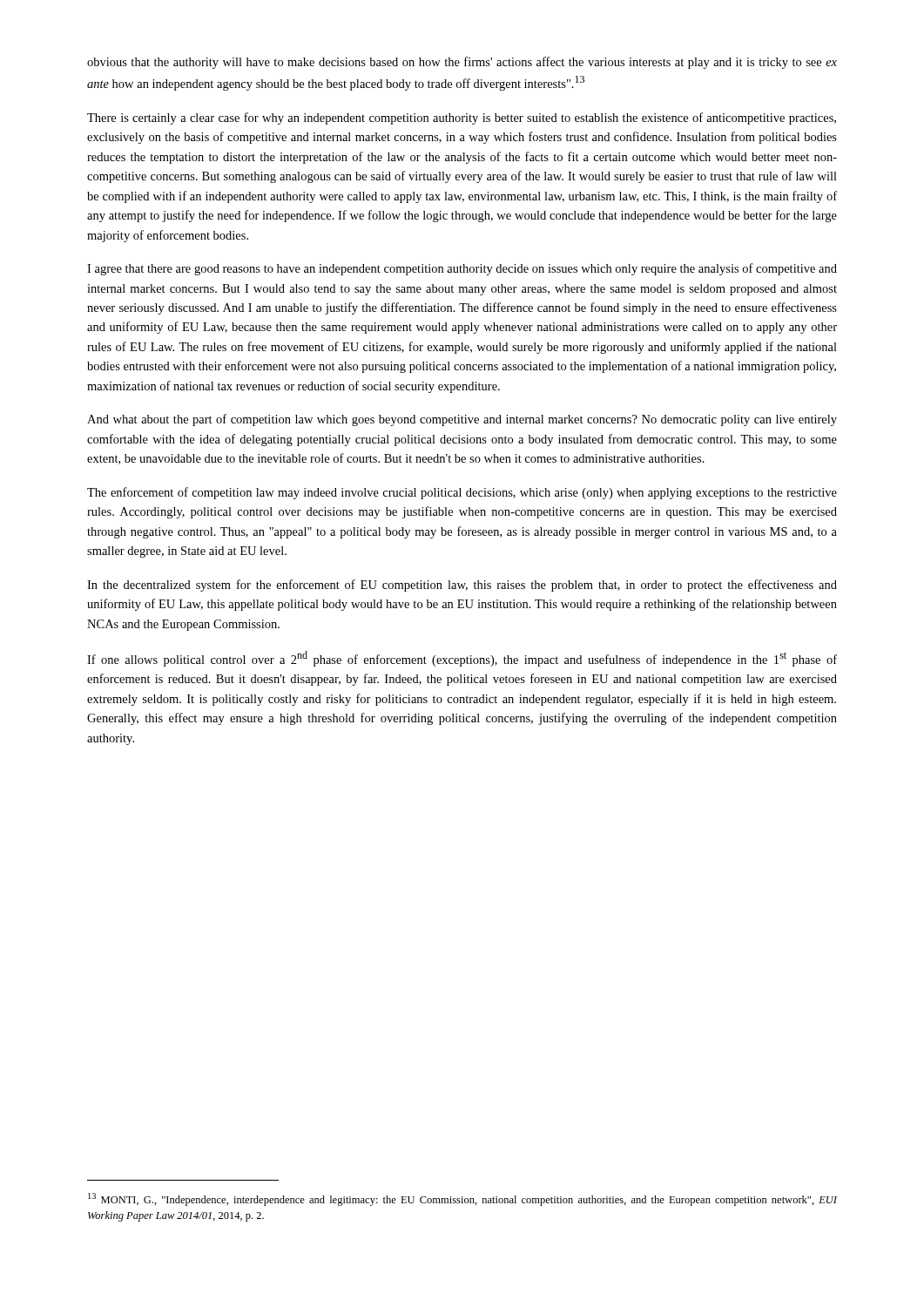Select the text starting "13 MONTI, G., "Independence, interdependence and"
Viewport: 924px width, 1307px height.
click(462, 1206)
